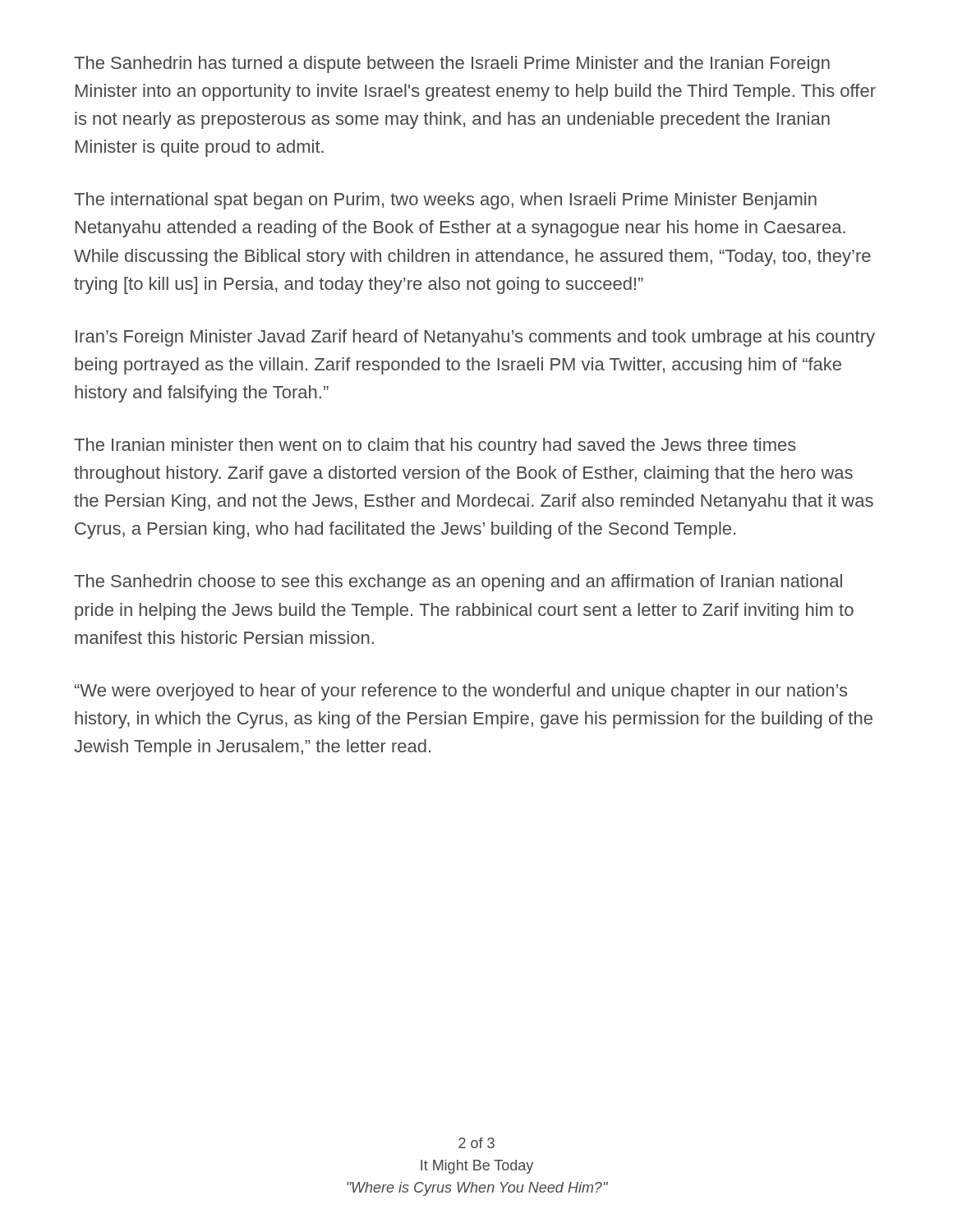Screen dimensions: 1232x953
Task: Where is the passage that starts "The international spat"?
Action: [473, 241]
